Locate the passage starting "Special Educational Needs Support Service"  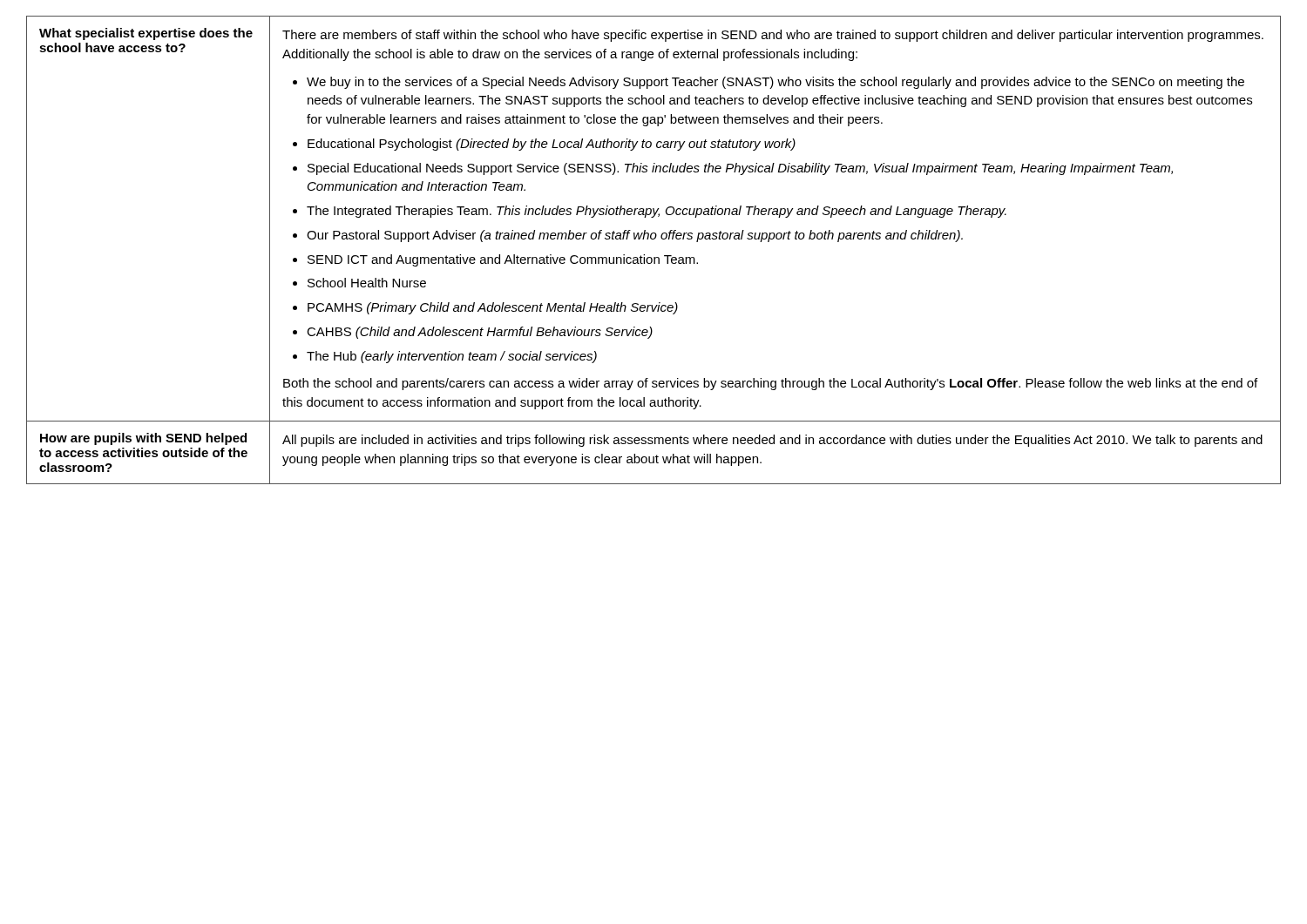741,177
